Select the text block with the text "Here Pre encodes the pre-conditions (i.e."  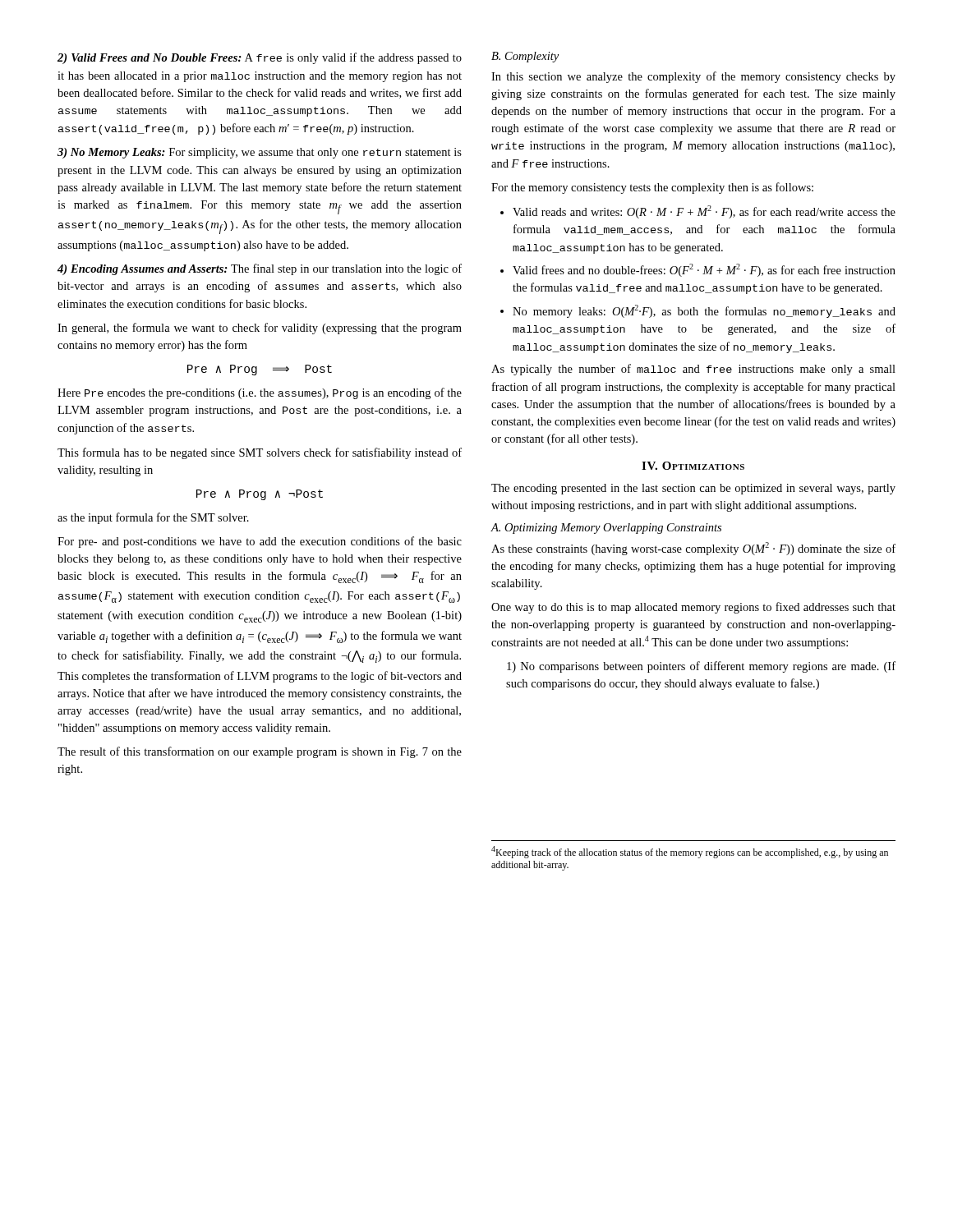[260, 411]
